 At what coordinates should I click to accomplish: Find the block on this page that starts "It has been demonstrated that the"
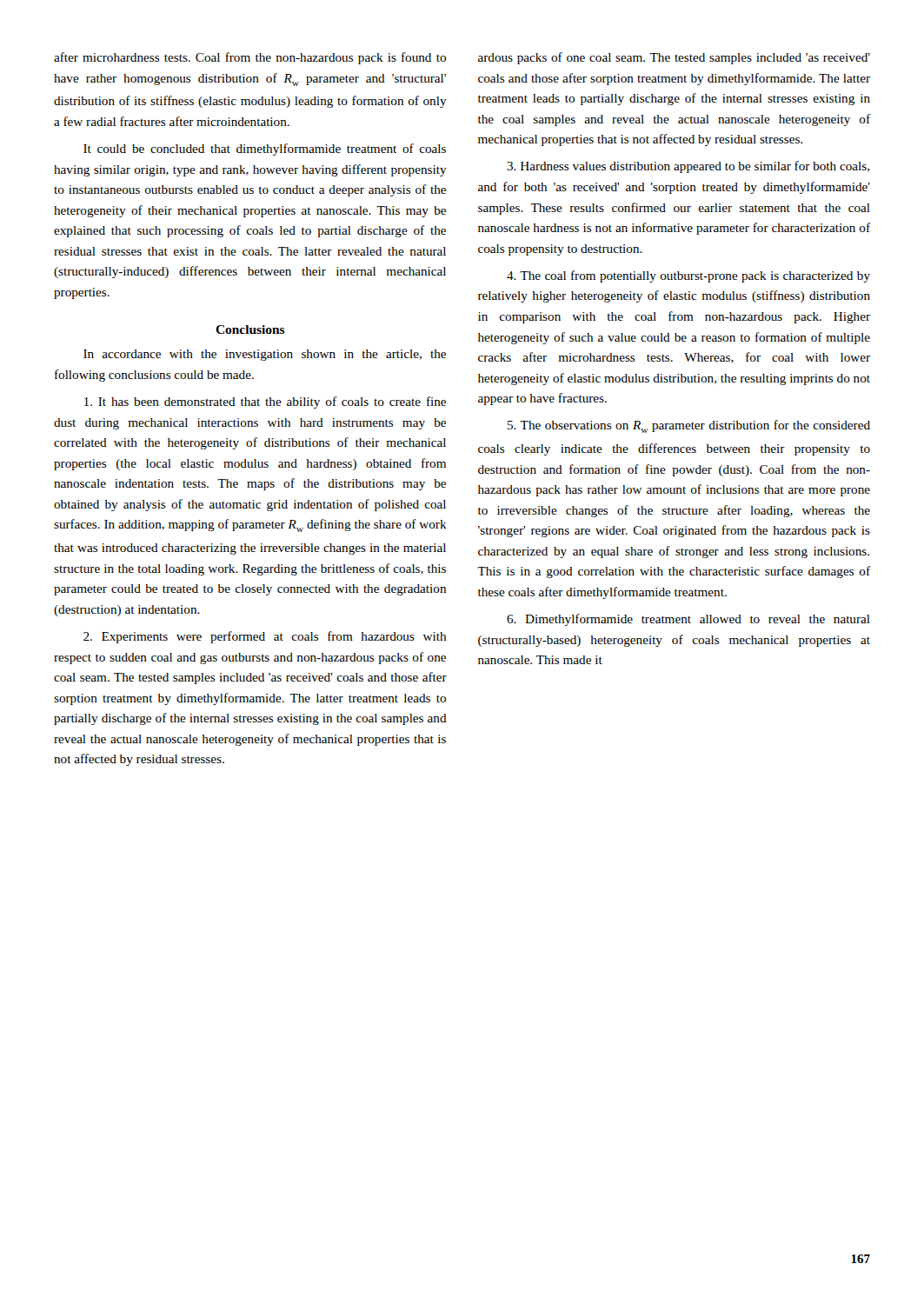click(x=250, y=505)
